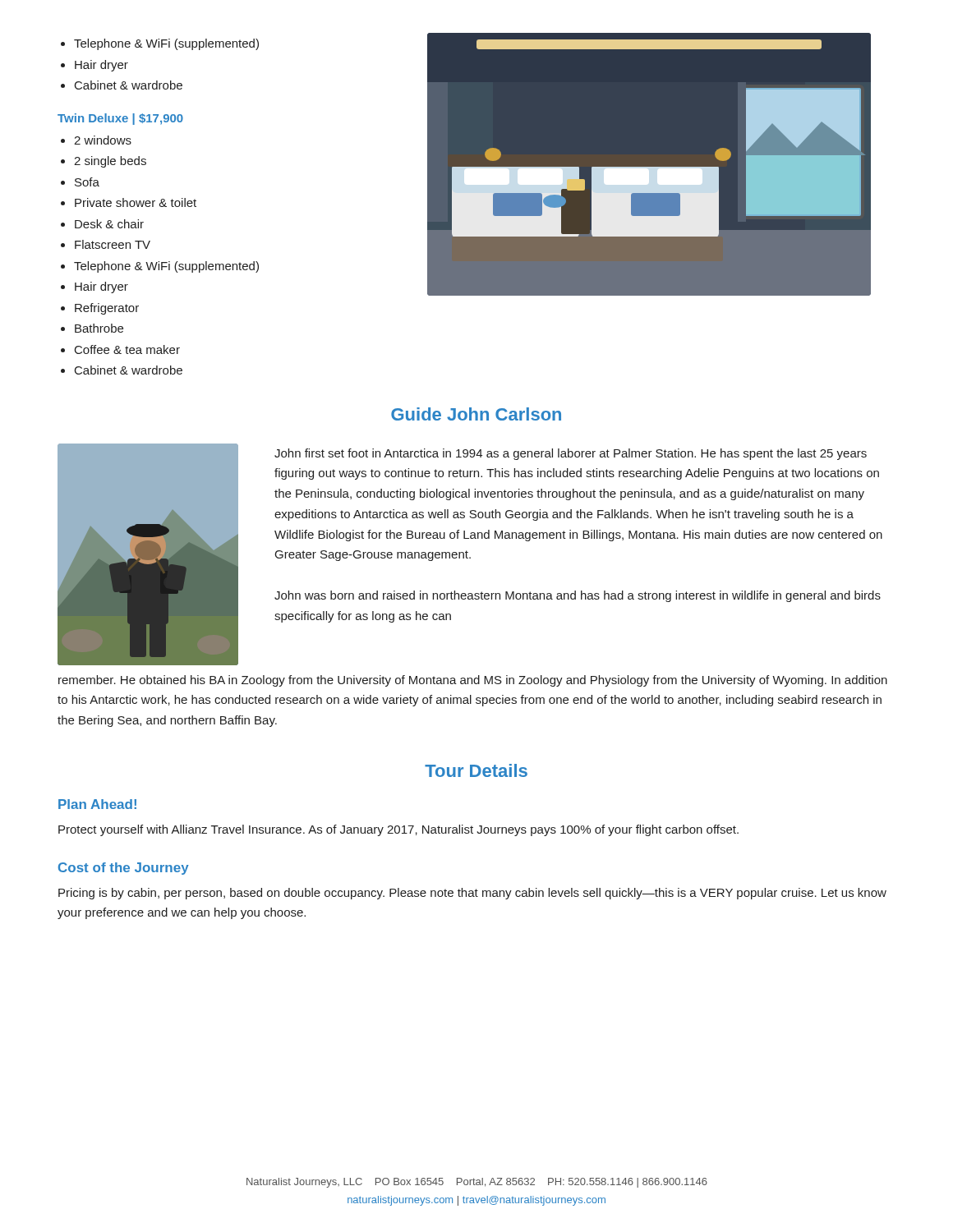
Task: Navigate to the region starting "2 single beds"
Action: coord(110,162)
